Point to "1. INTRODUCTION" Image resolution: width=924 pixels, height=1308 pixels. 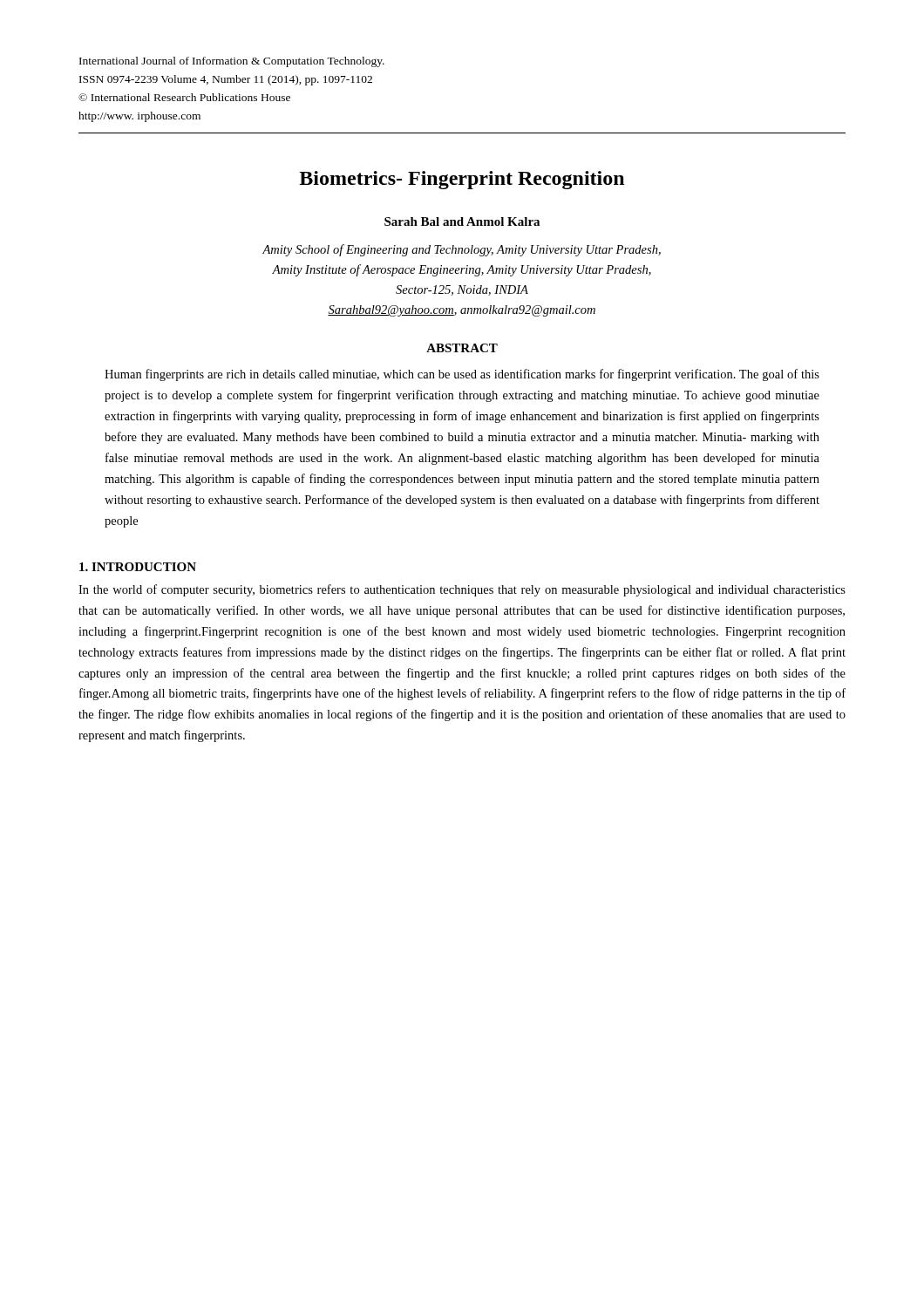click(137, 567)
